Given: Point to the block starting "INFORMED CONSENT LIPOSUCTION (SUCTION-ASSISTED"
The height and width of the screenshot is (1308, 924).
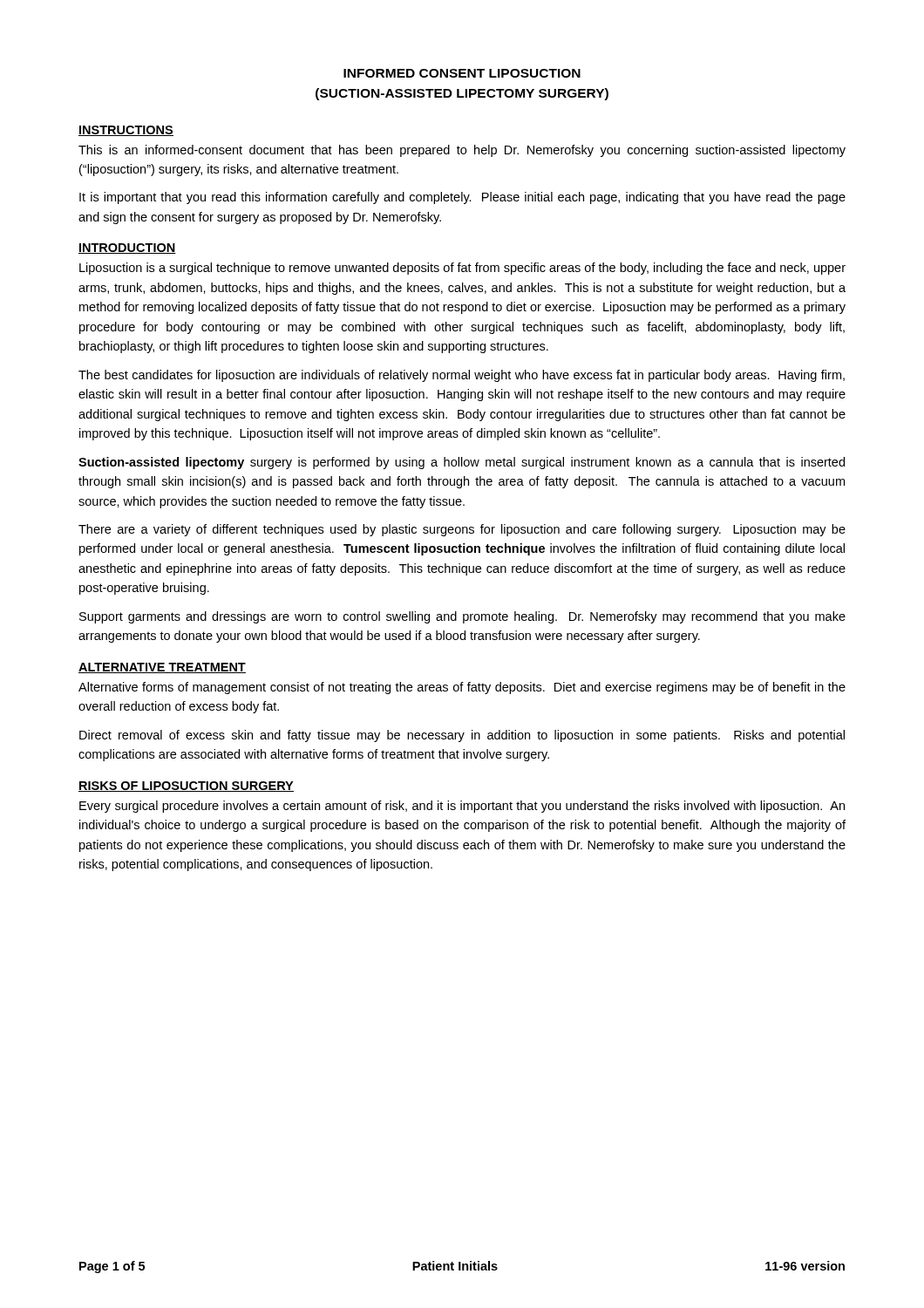Looking at the screenshot, I should (462, 83).
